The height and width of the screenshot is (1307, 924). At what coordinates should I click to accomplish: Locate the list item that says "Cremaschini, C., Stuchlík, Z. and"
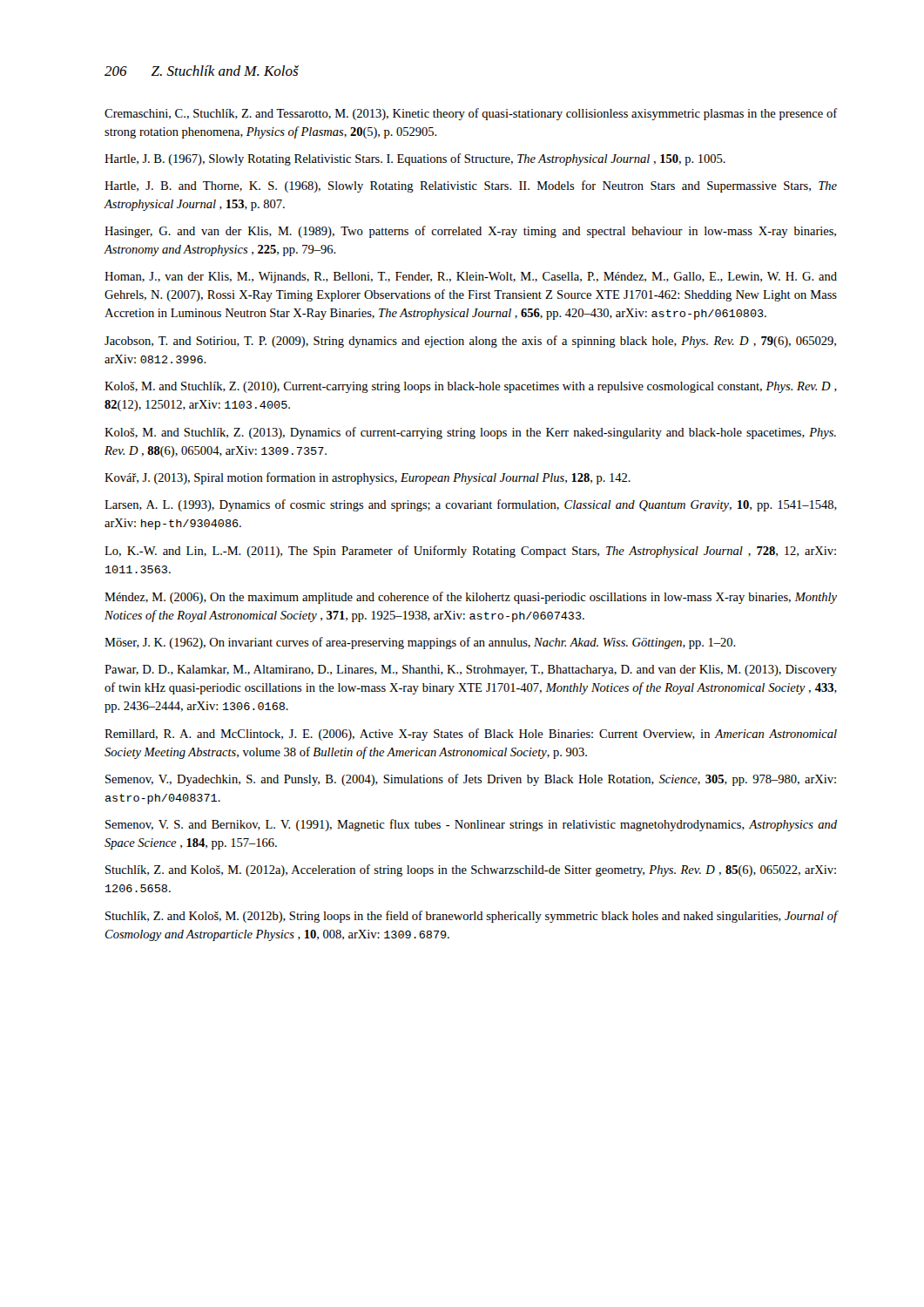(x=471, y=123)
